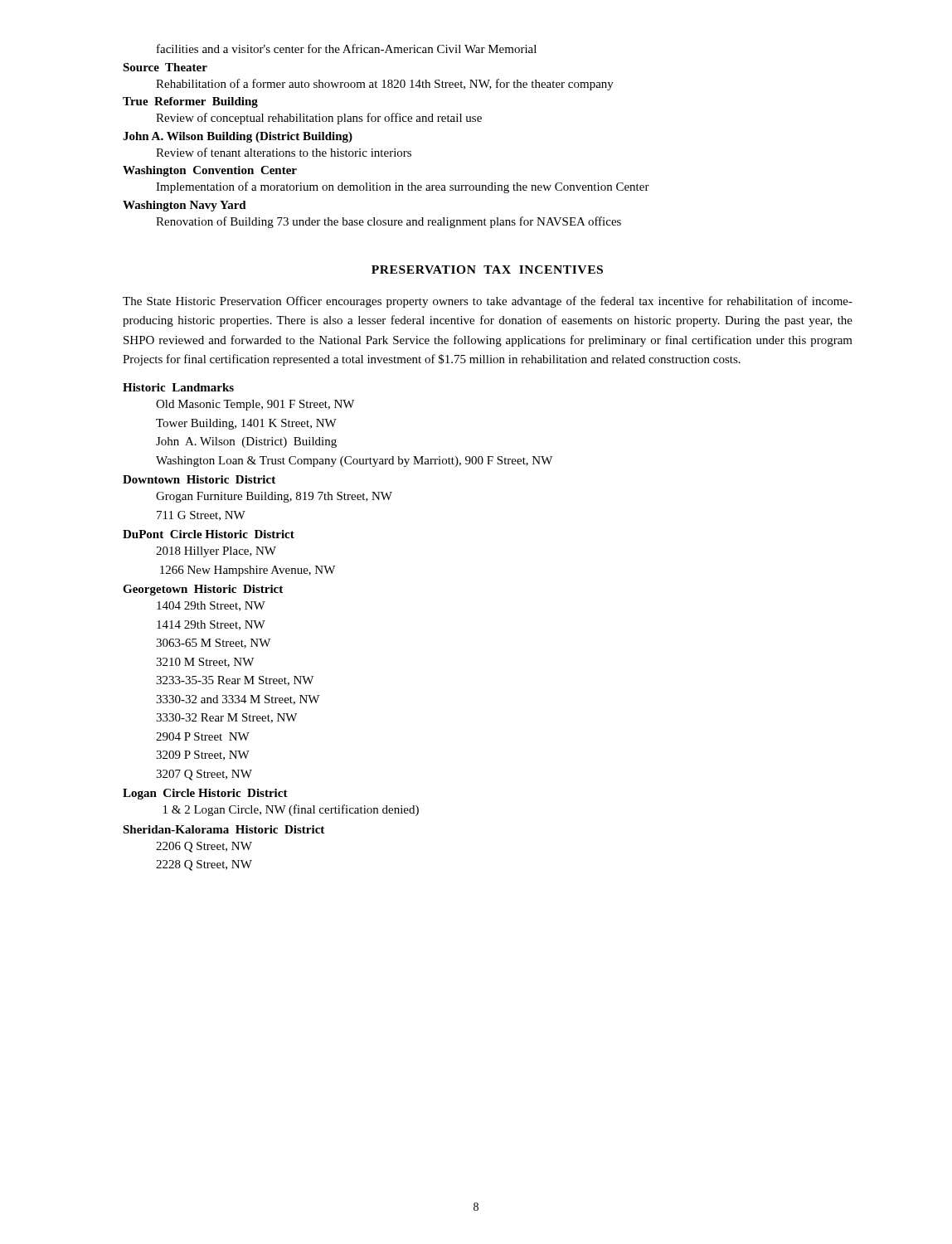952x1244 pixels.
Task: Find the text block starting "Washington Loan & Trust Company"
Action: coord(354,460)
